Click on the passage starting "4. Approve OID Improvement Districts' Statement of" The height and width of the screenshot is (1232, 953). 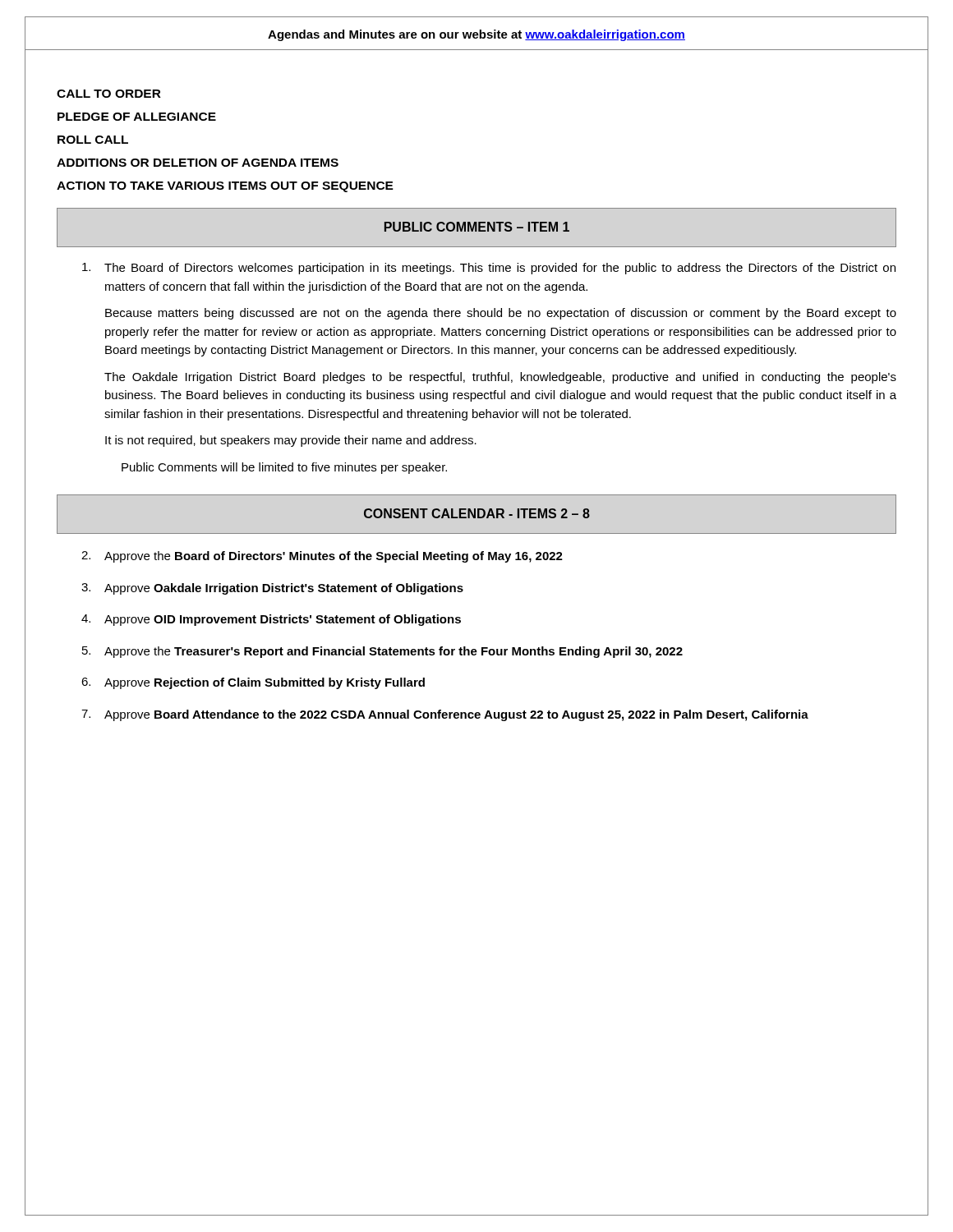(x=271, y=620)
